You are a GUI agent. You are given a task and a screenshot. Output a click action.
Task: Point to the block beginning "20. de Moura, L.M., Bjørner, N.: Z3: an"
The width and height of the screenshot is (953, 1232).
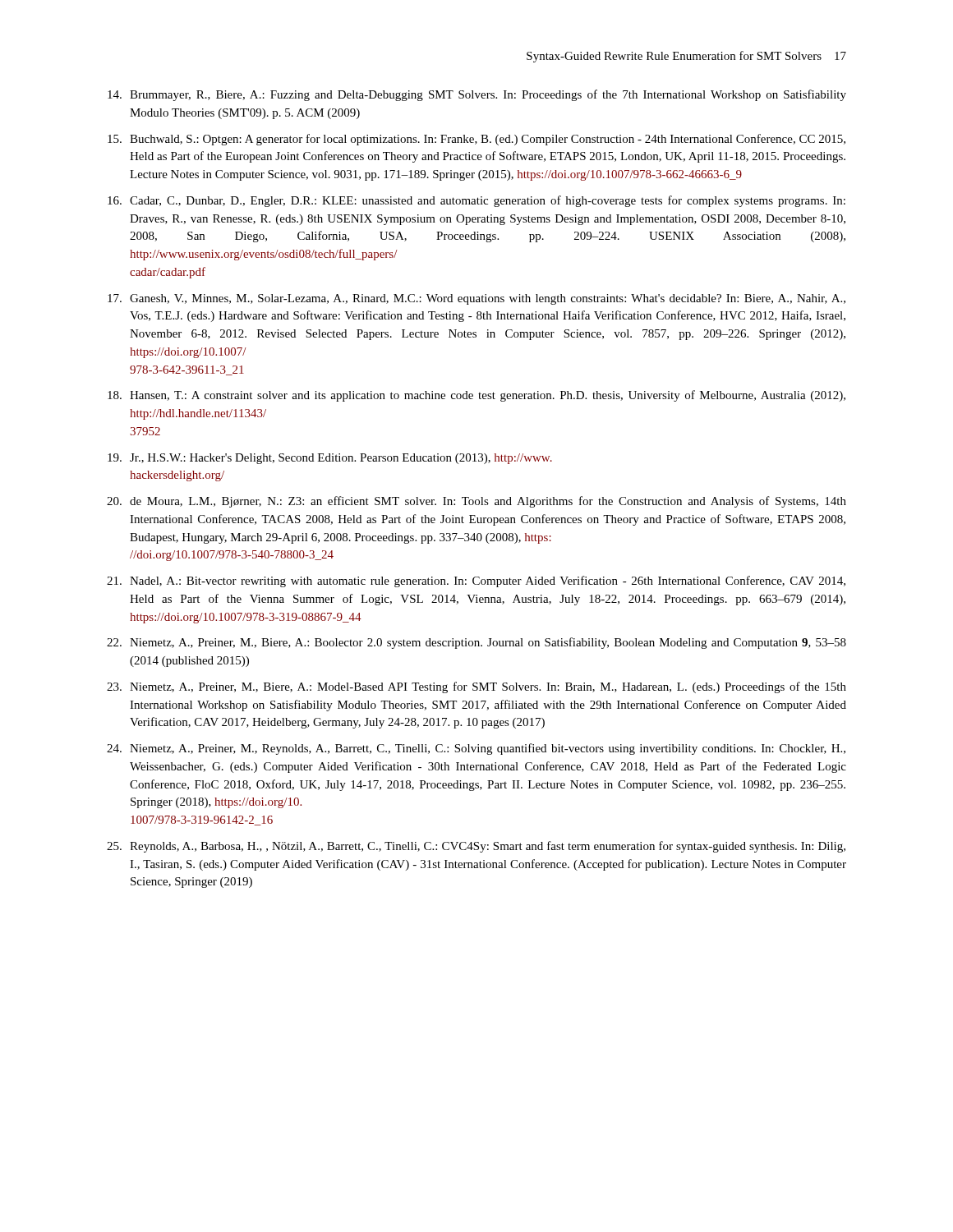[x=476, y=529]
